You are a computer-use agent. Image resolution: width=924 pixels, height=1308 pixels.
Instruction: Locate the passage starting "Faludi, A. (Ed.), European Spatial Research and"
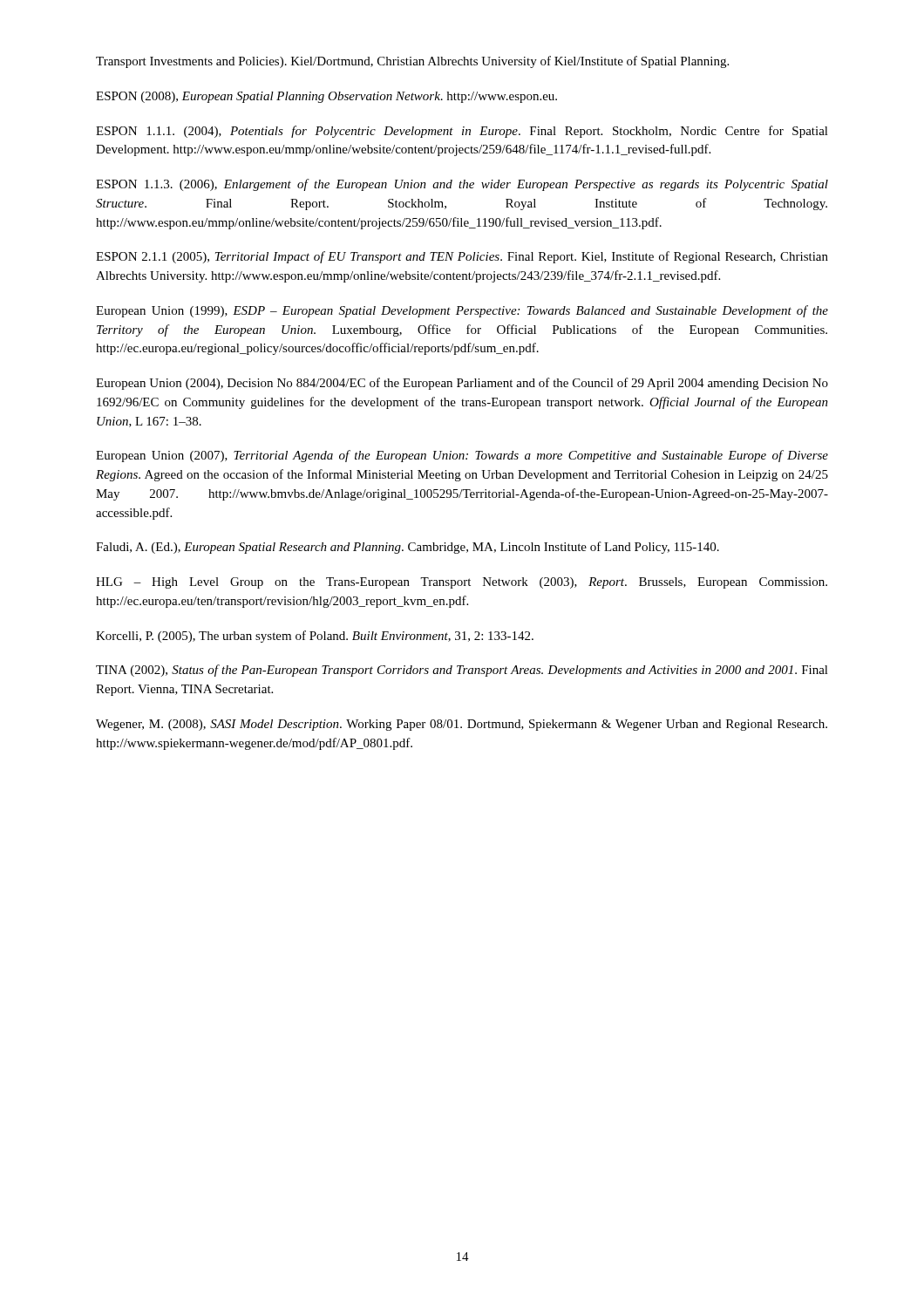(x=408, y=547)
